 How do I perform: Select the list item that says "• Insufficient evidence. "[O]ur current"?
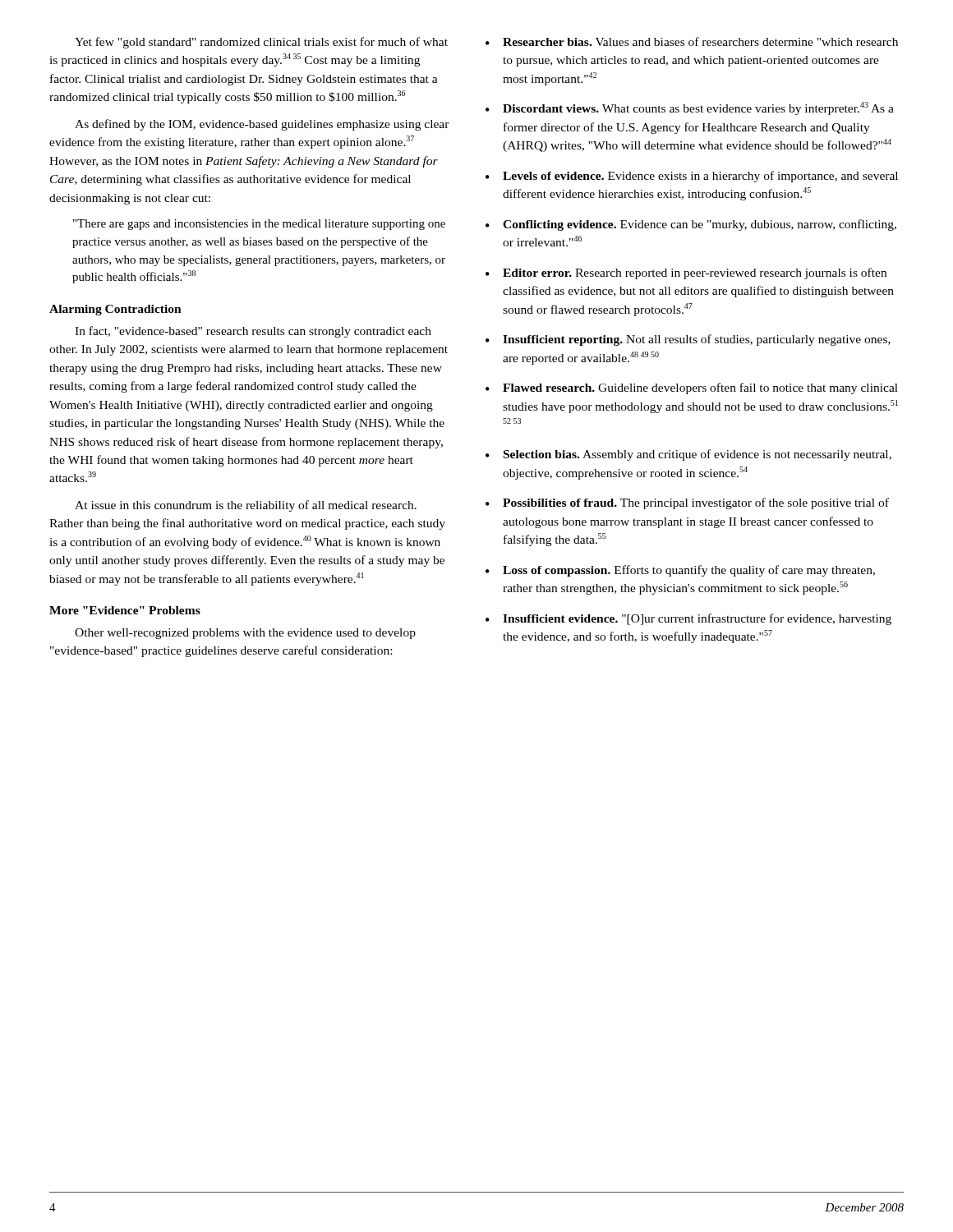click(x=694, y=628)
